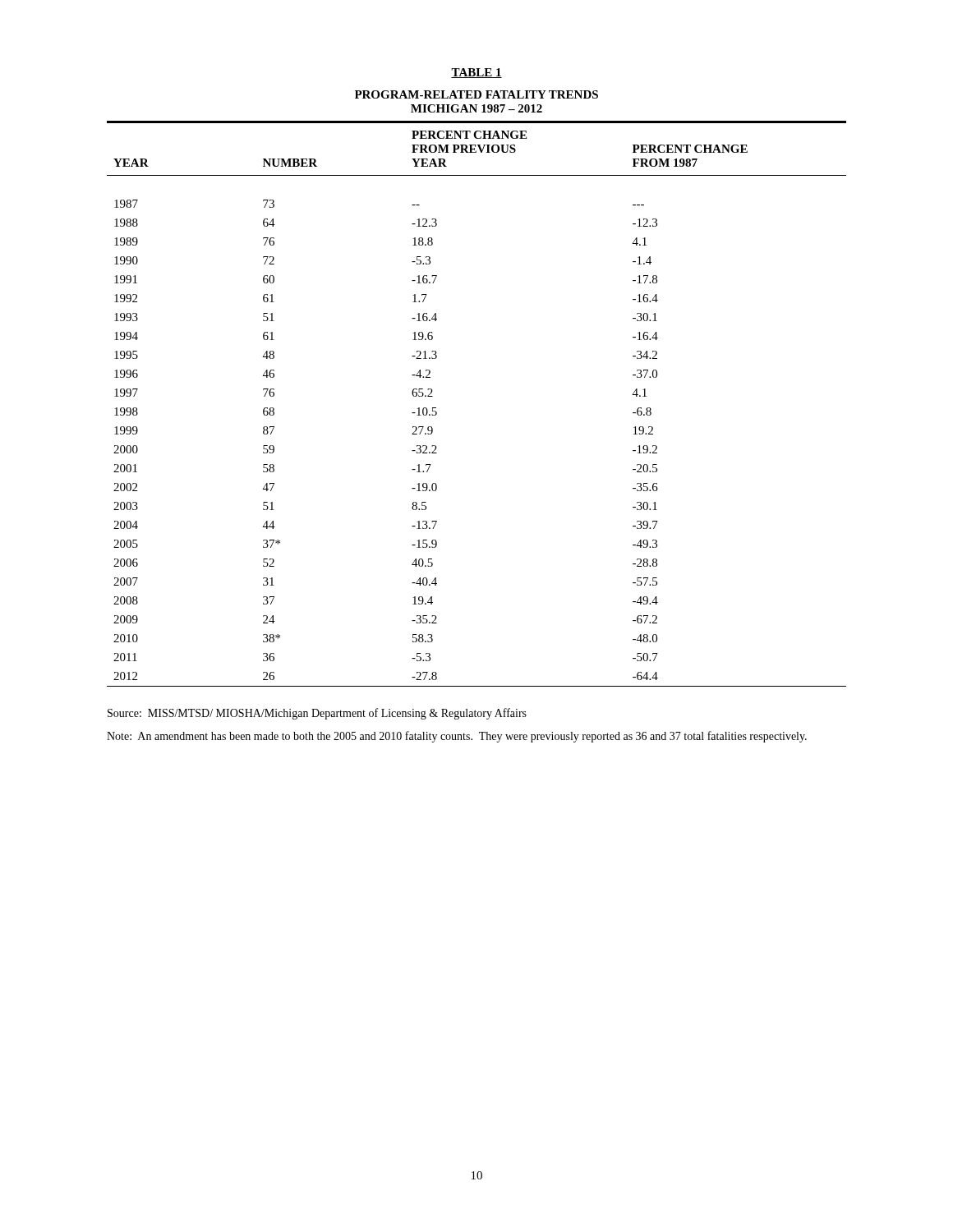The width and height of the screenshot is (953, 1232).
Task: Find the block starting "Source: MISS/MTSD/ MIOSHA/Michigan Department of"
Action: tap(317, 713)
